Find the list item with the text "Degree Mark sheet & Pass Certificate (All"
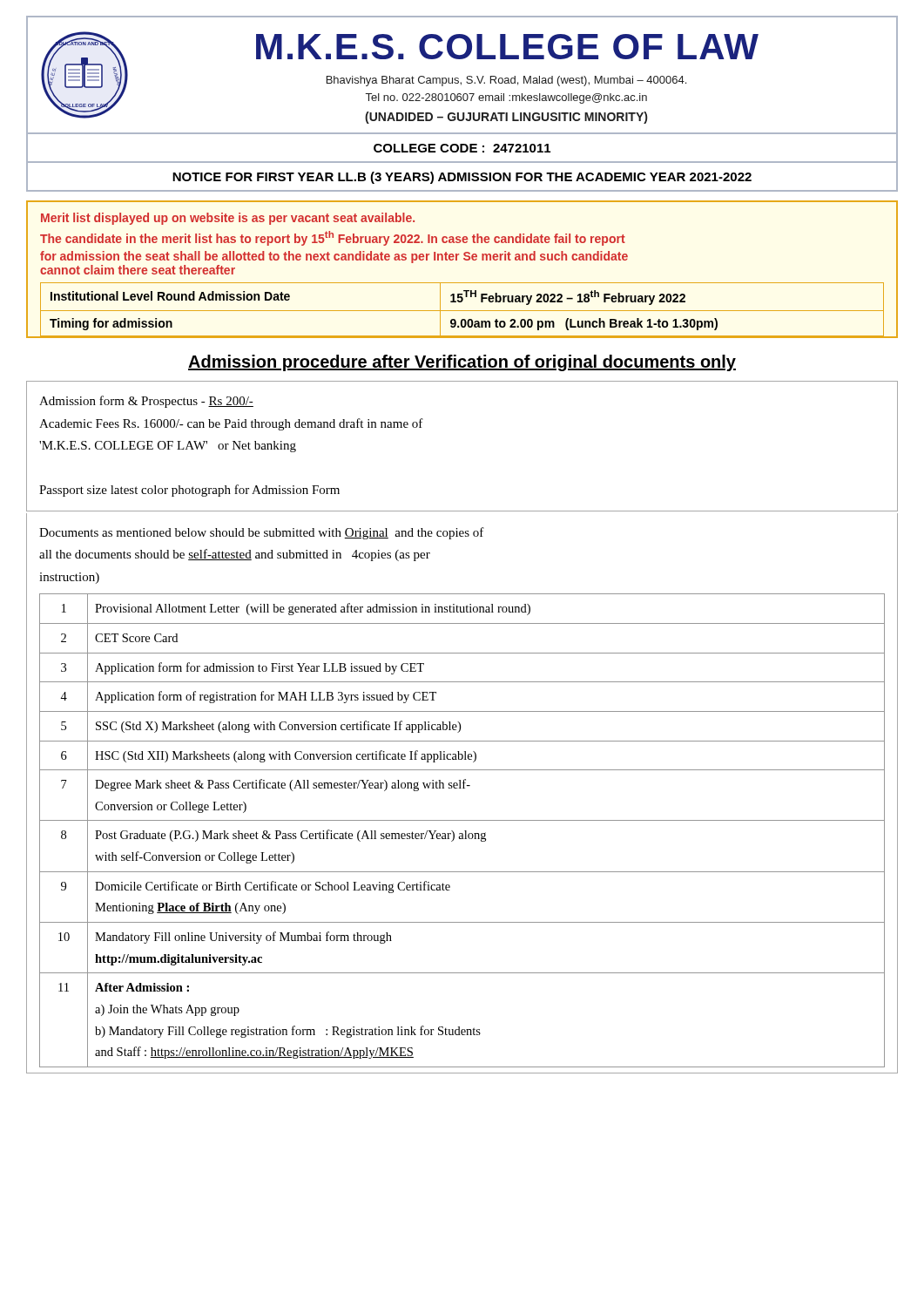 pyautogui.click(x=283, y=795)
